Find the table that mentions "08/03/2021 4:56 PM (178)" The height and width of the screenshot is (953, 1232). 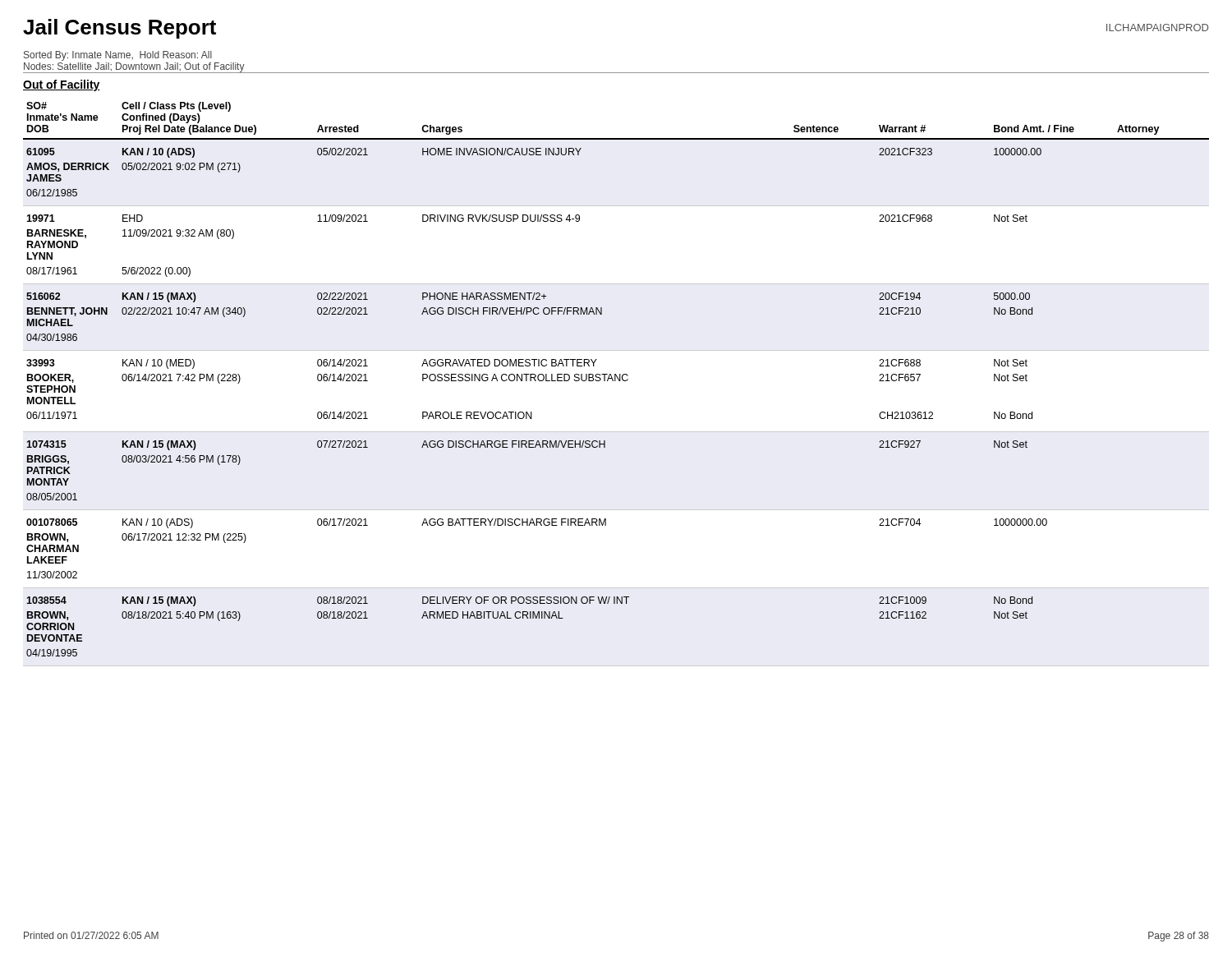[616, 382]
